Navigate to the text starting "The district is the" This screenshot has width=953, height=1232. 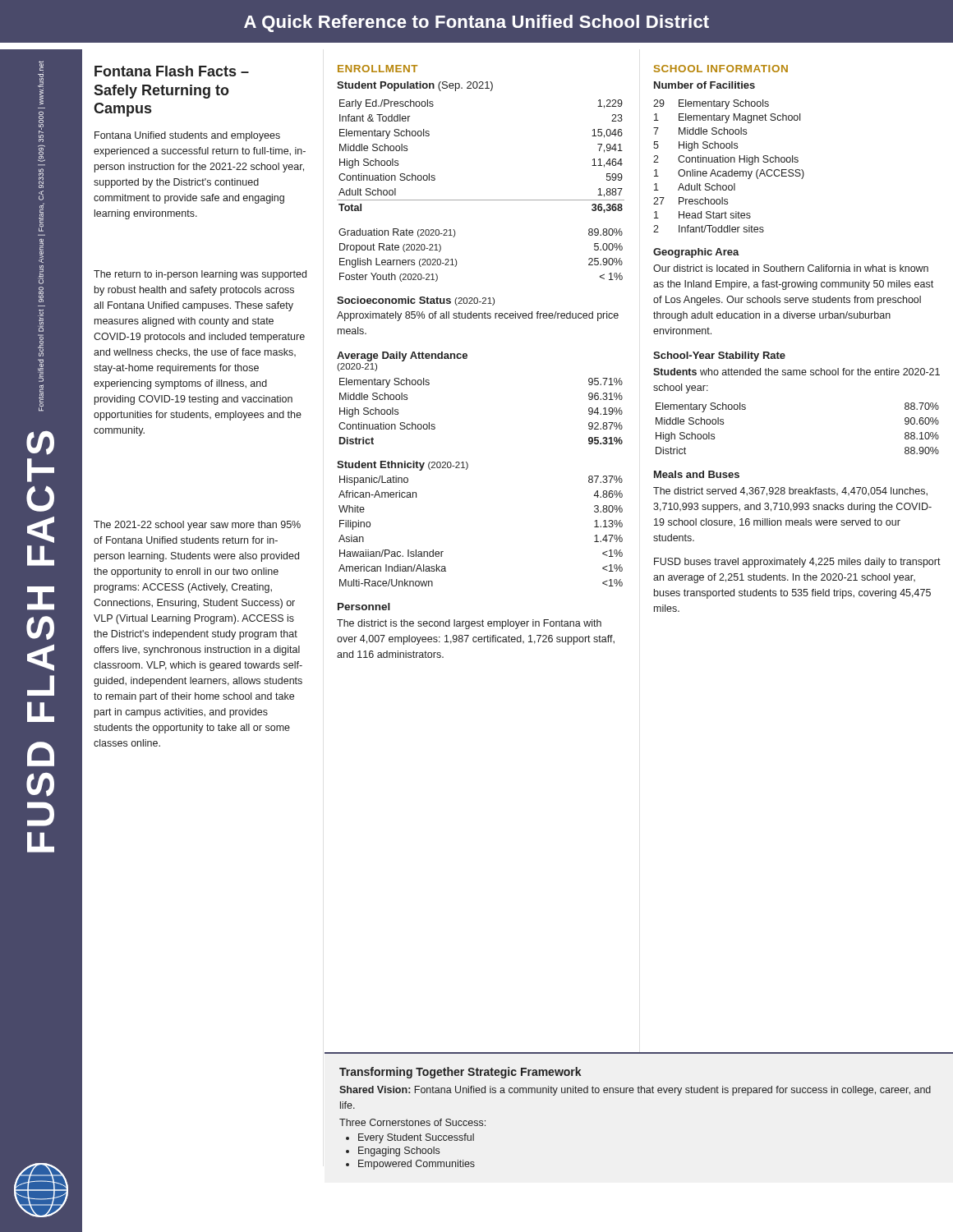(x=476, y=639)
